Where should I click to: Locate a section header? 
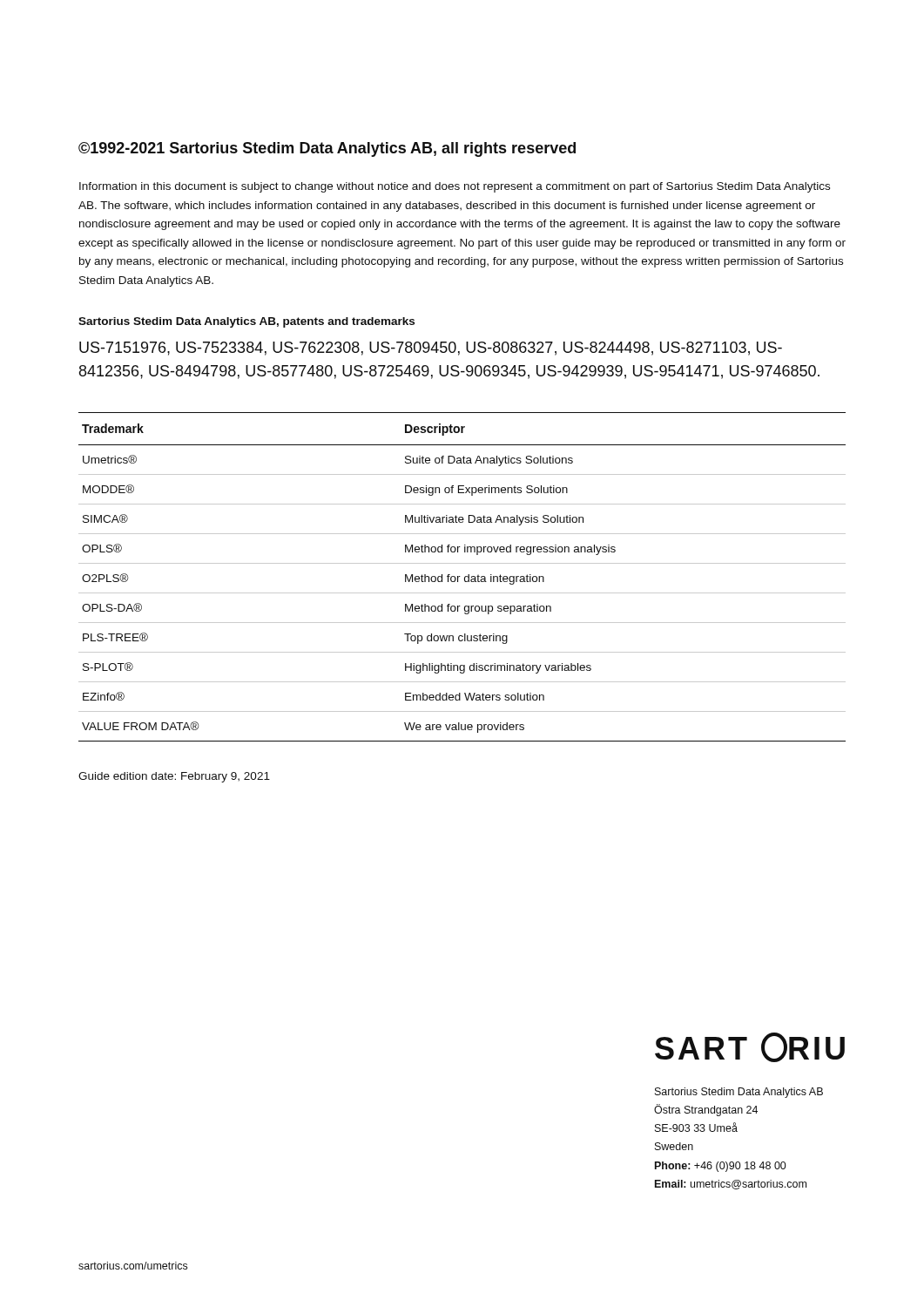coord(247,321)
